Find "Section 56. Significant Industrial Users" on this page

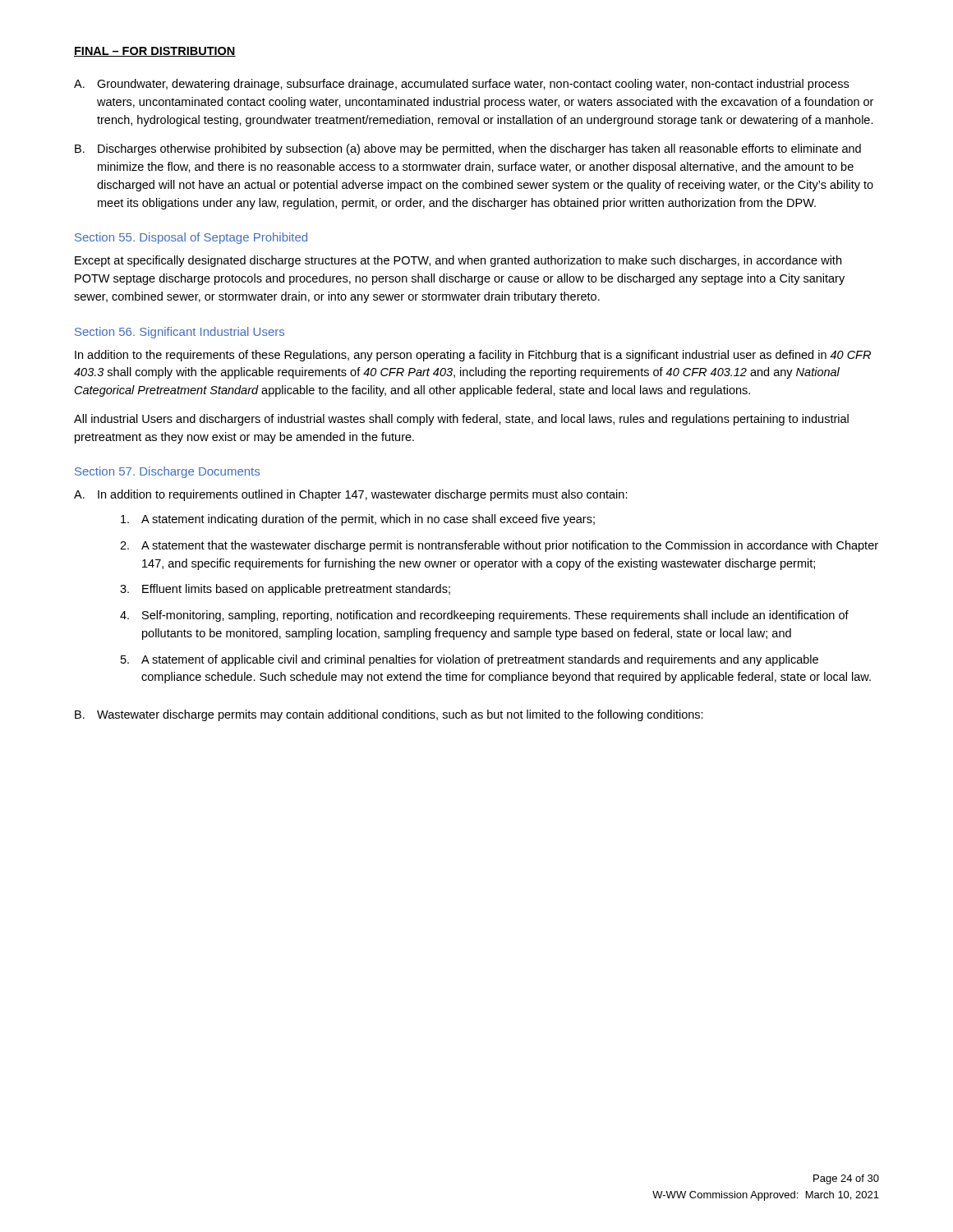click(x=179, y=331)
